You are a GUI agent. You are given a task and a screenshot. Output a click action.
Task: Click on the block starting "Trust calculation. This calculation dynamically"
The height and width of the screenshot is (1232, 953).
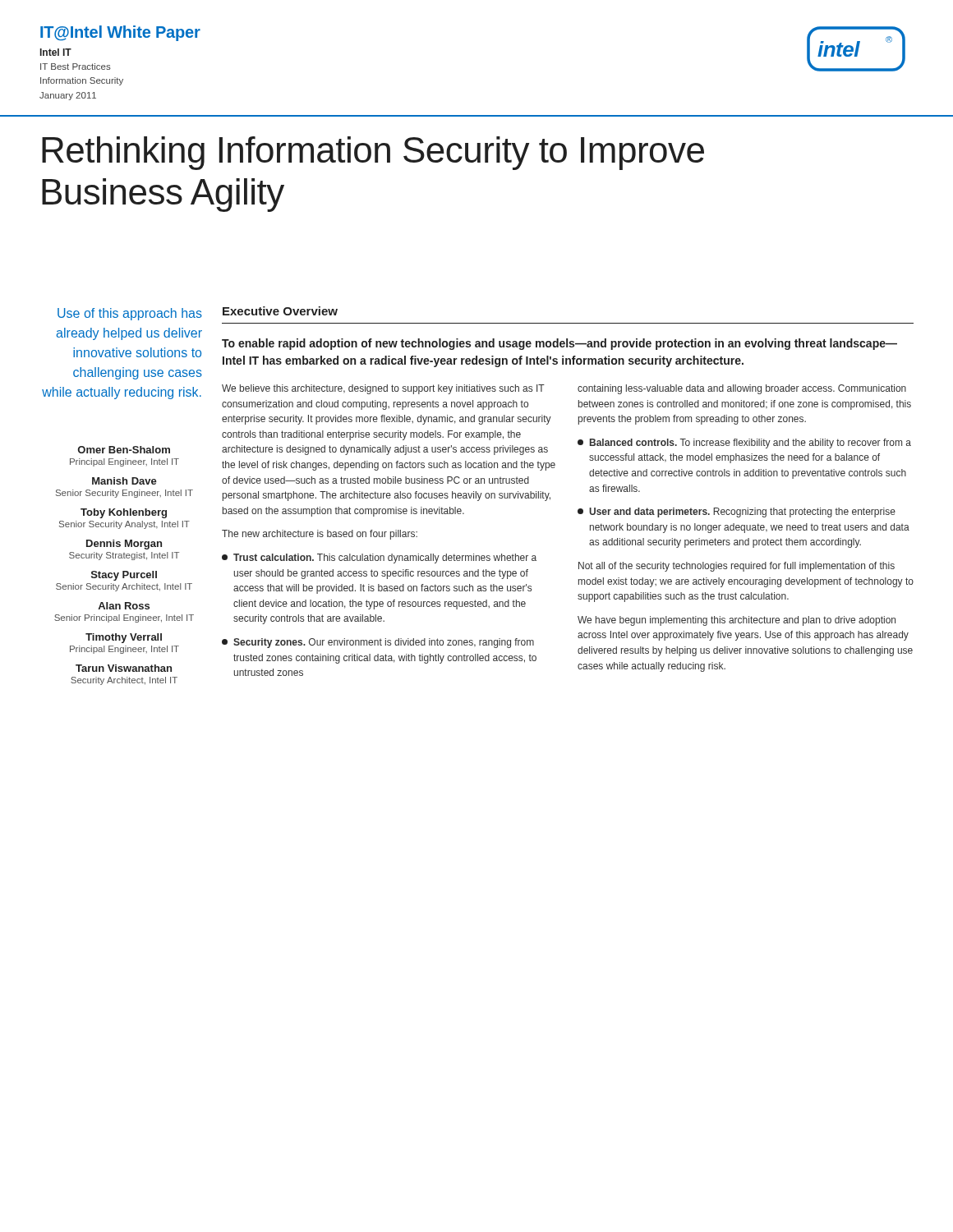tap(390, 588)
